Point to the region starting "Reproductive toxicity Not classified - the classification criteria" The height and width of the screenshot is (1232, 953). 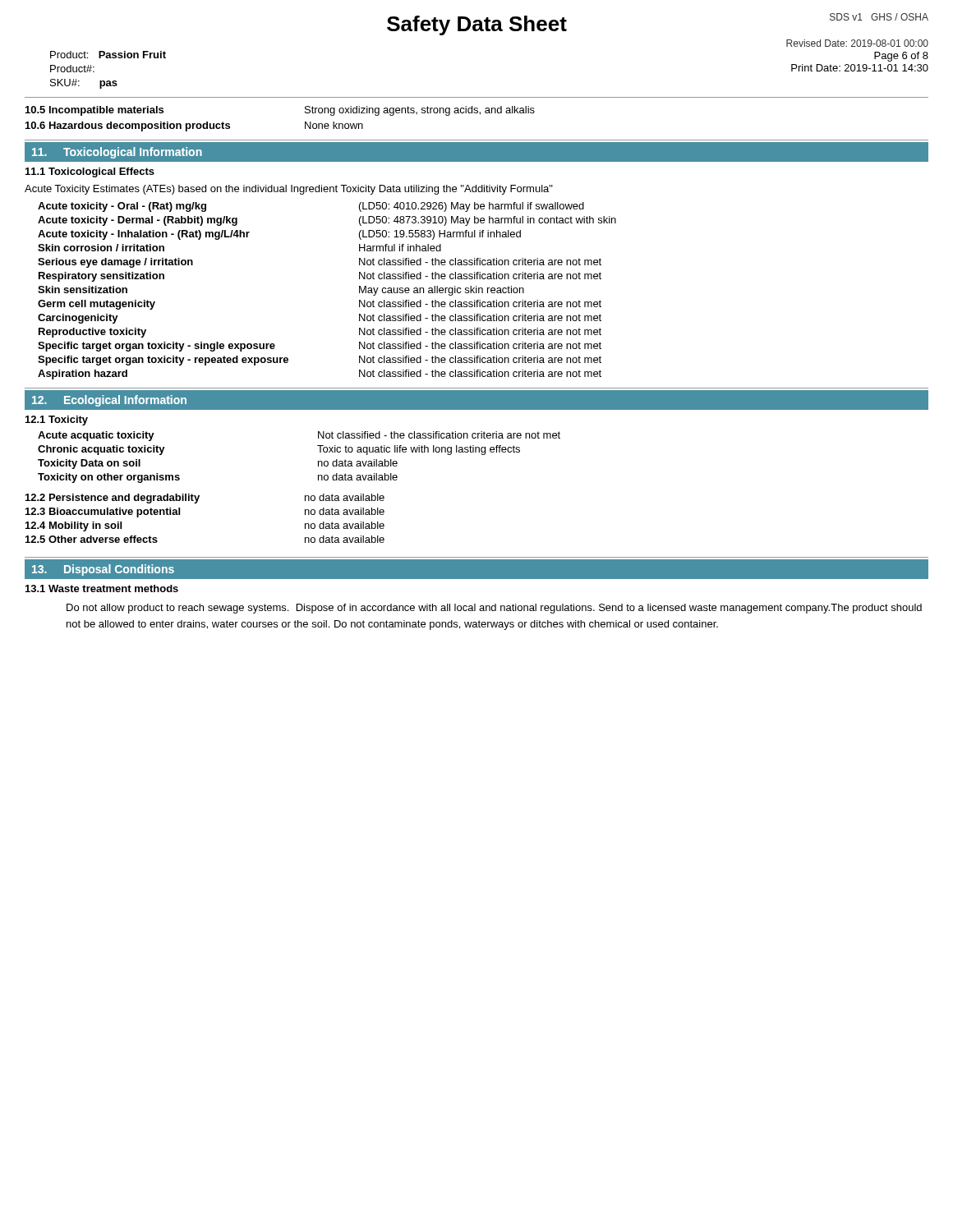point(89,332)
